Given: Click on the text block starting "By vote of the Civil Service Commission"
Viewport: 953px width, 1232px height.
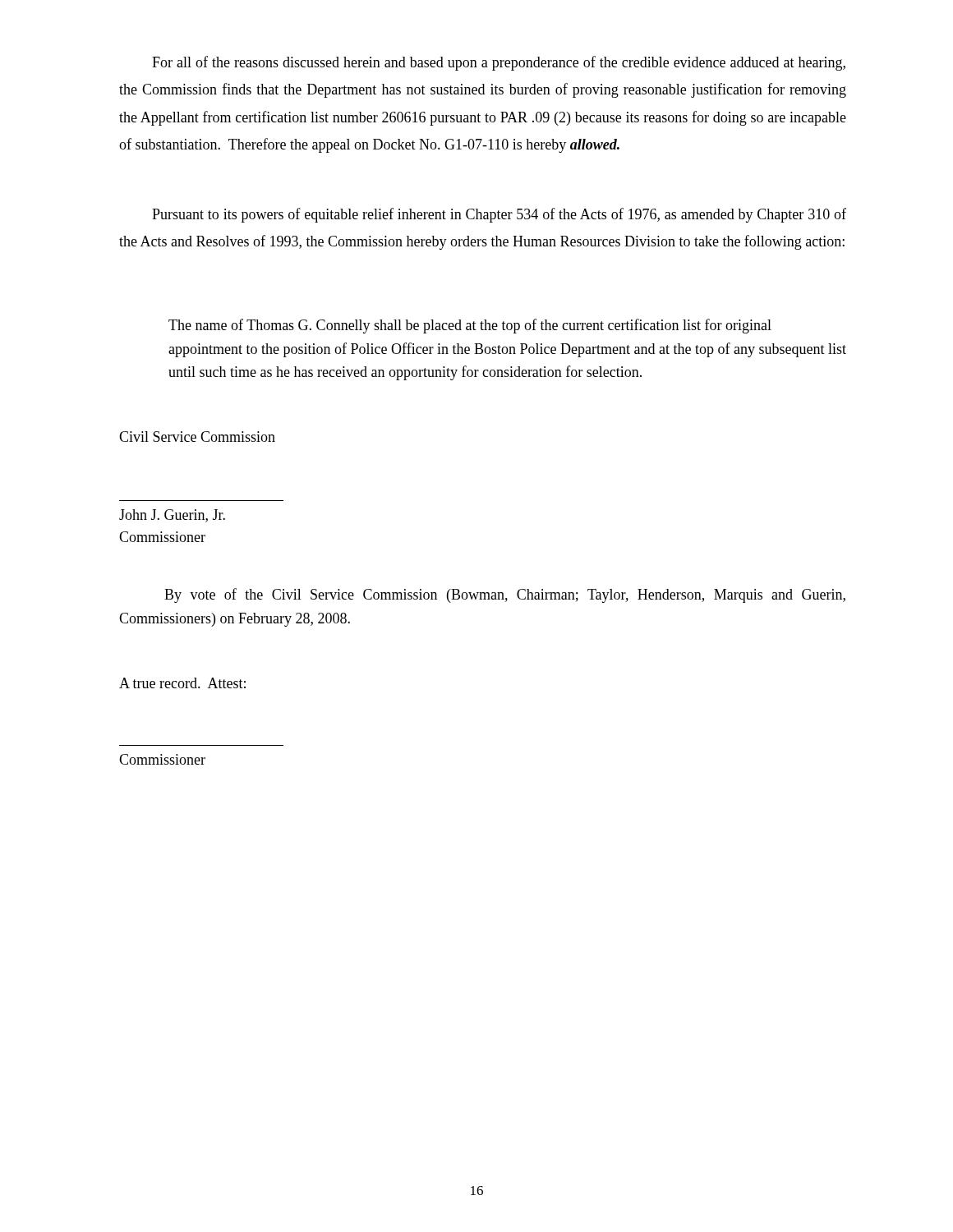Looking at the screenshot, I should click(x=483, y=607).
